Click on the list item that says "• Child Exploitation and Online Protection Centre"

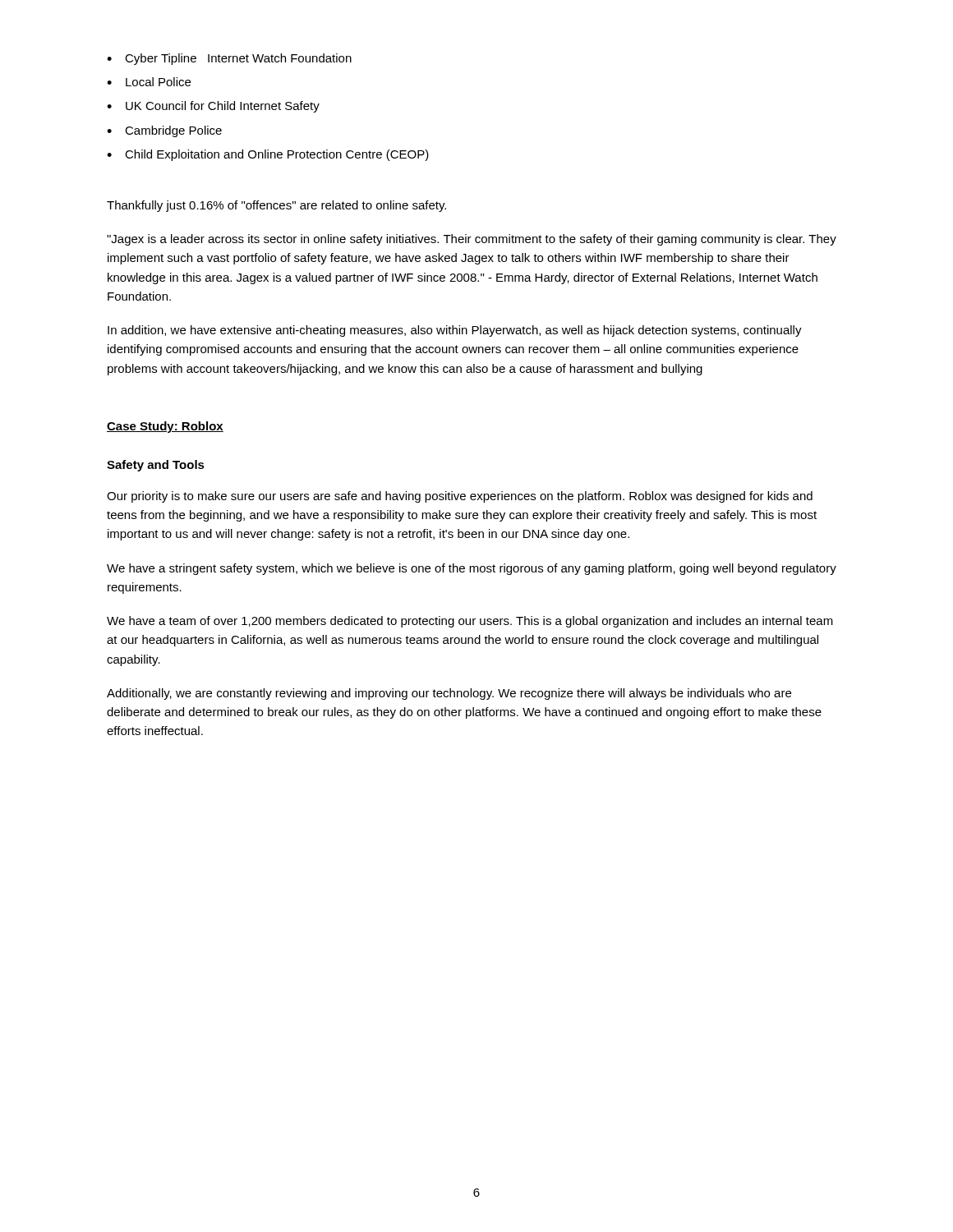tap(268, 155)
